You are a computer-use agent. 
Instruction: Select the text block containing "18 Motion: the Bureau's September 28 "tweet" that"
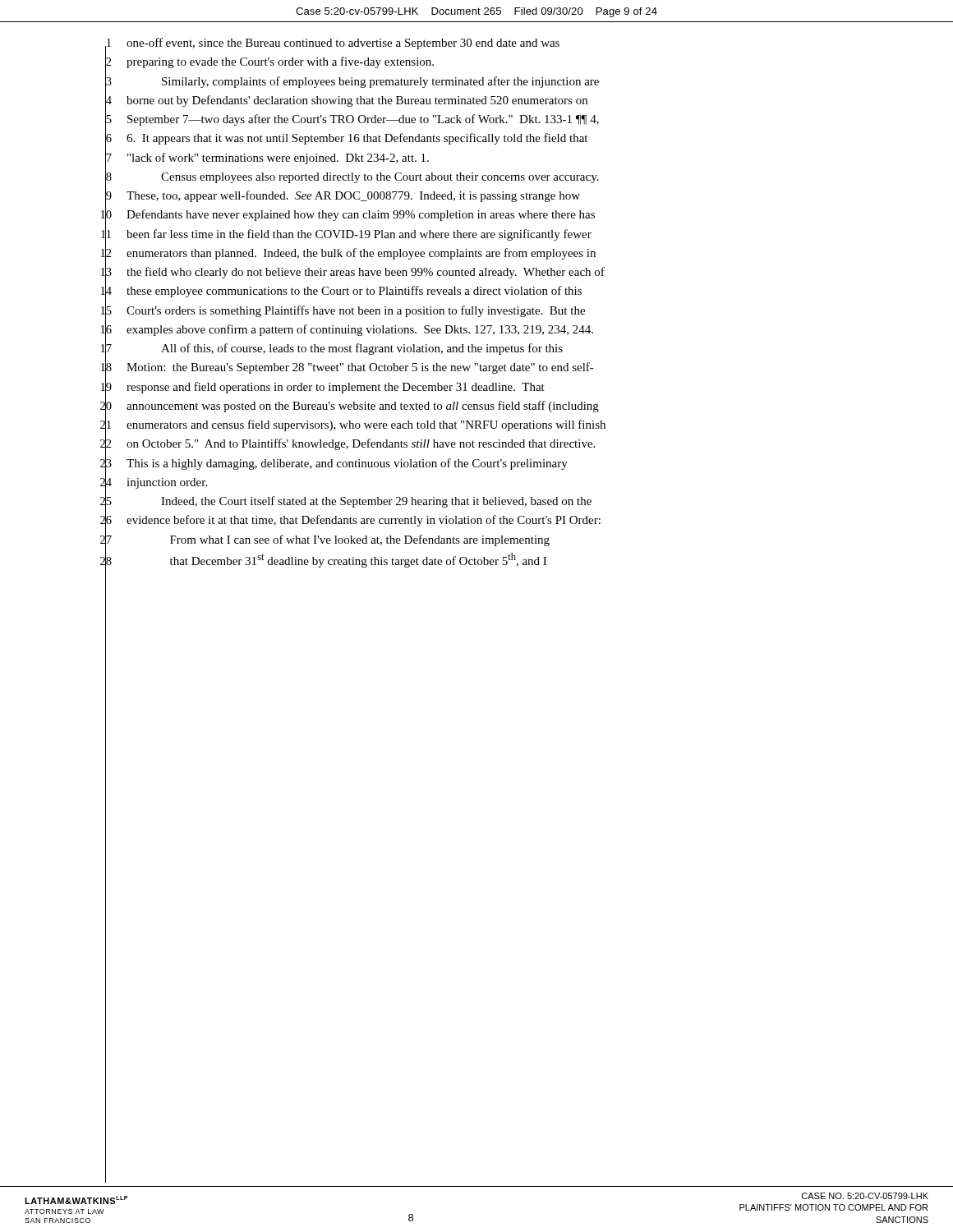coord(476,368)
